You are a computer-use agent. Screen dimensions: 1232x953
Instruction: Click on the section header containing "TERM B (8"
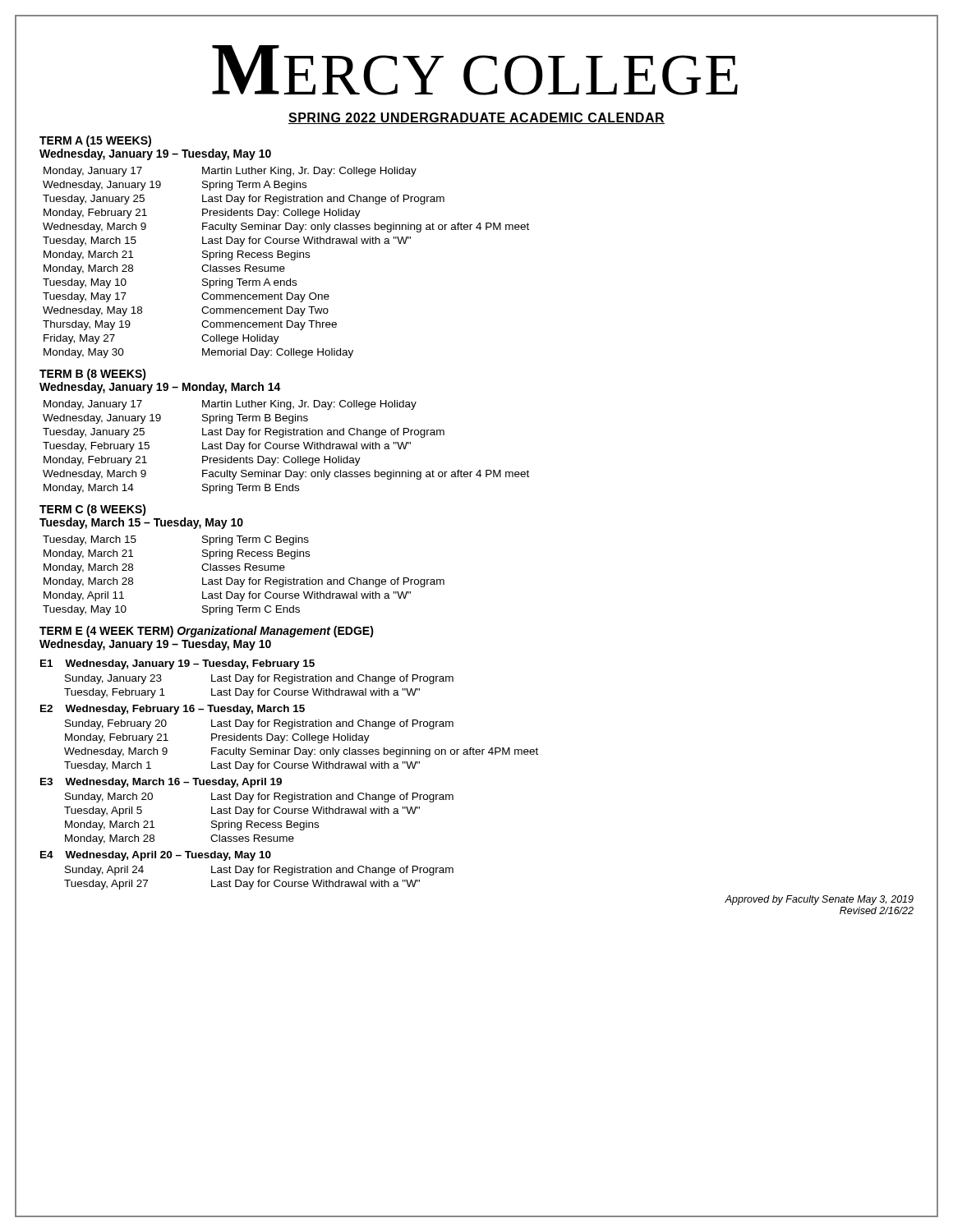coord(93,373)
